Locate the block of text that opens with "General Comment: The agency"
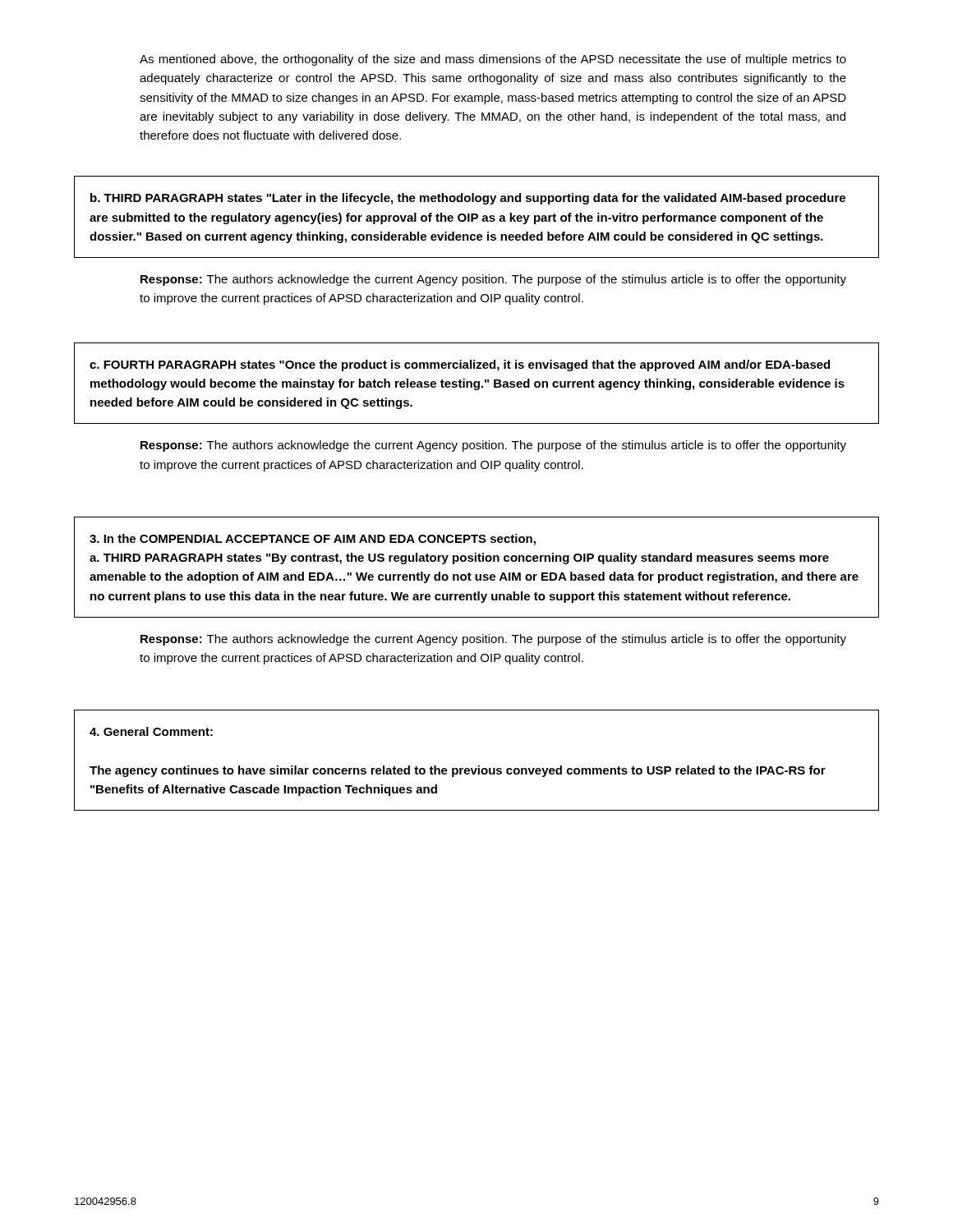953x1232 pixels. click(x=457, y=760)
